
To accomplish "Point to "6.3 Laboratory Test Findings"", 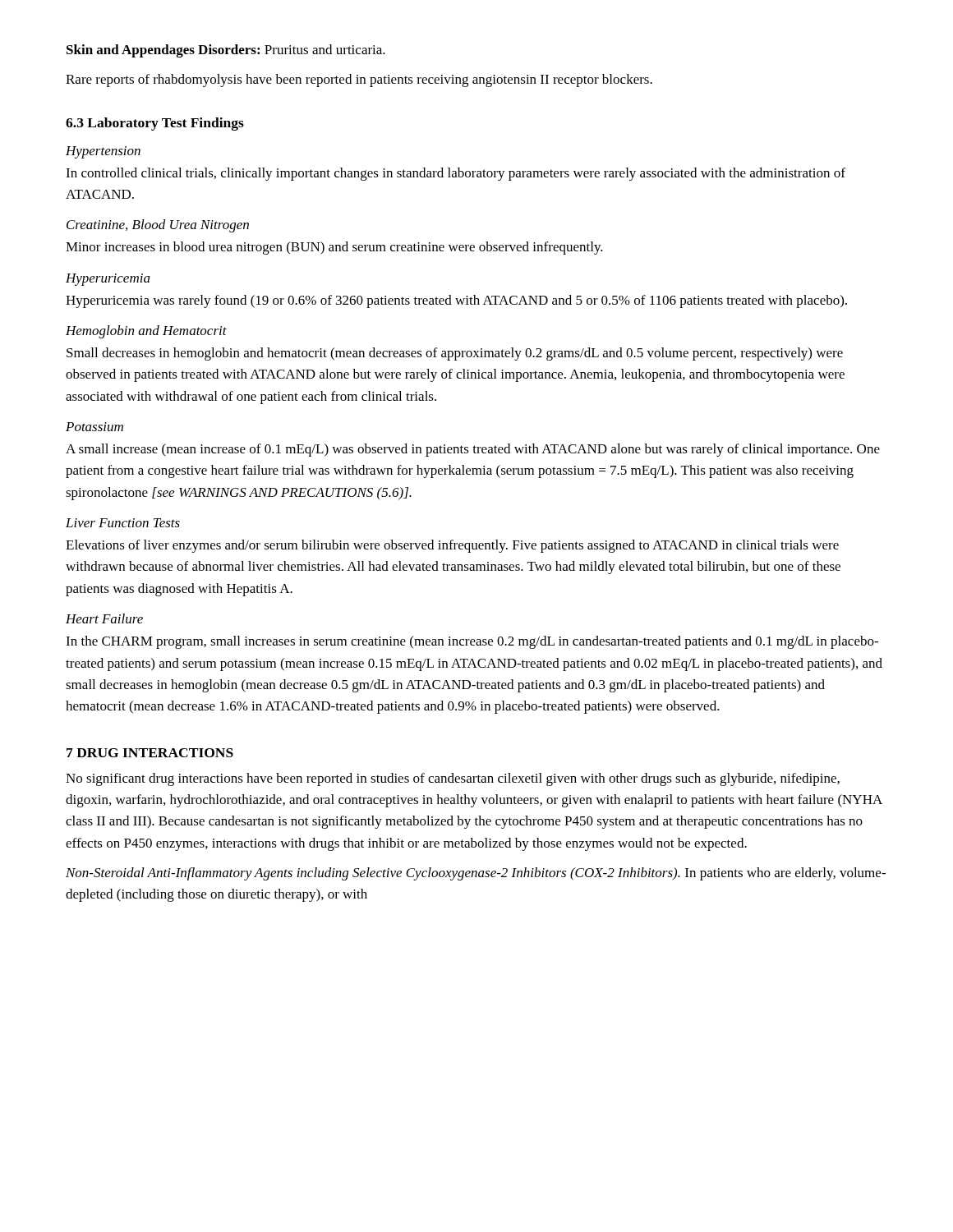I will pos(155,122).
